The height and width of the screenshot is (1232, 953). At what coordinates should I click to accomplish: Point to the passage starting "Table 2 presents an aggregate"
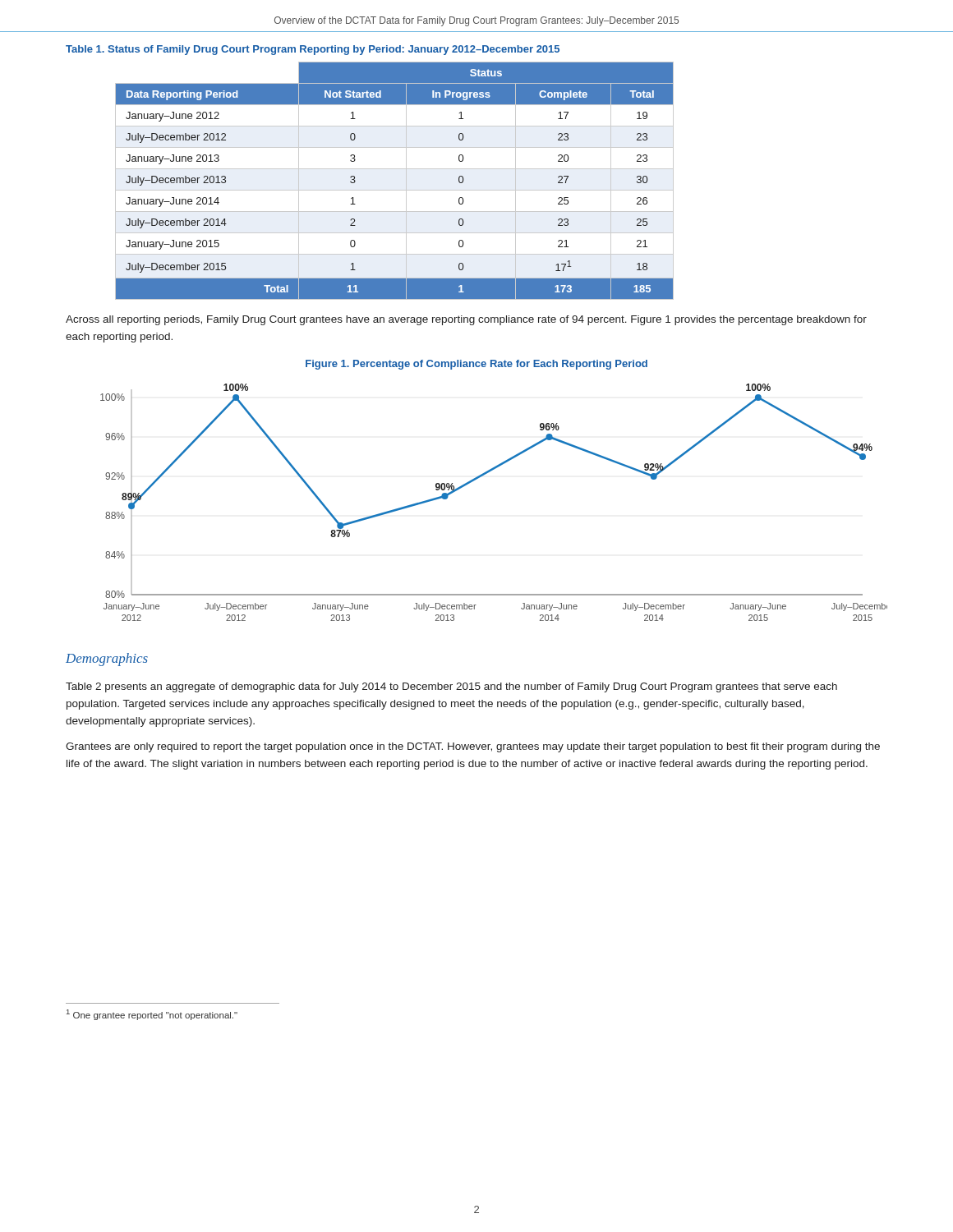452,704
